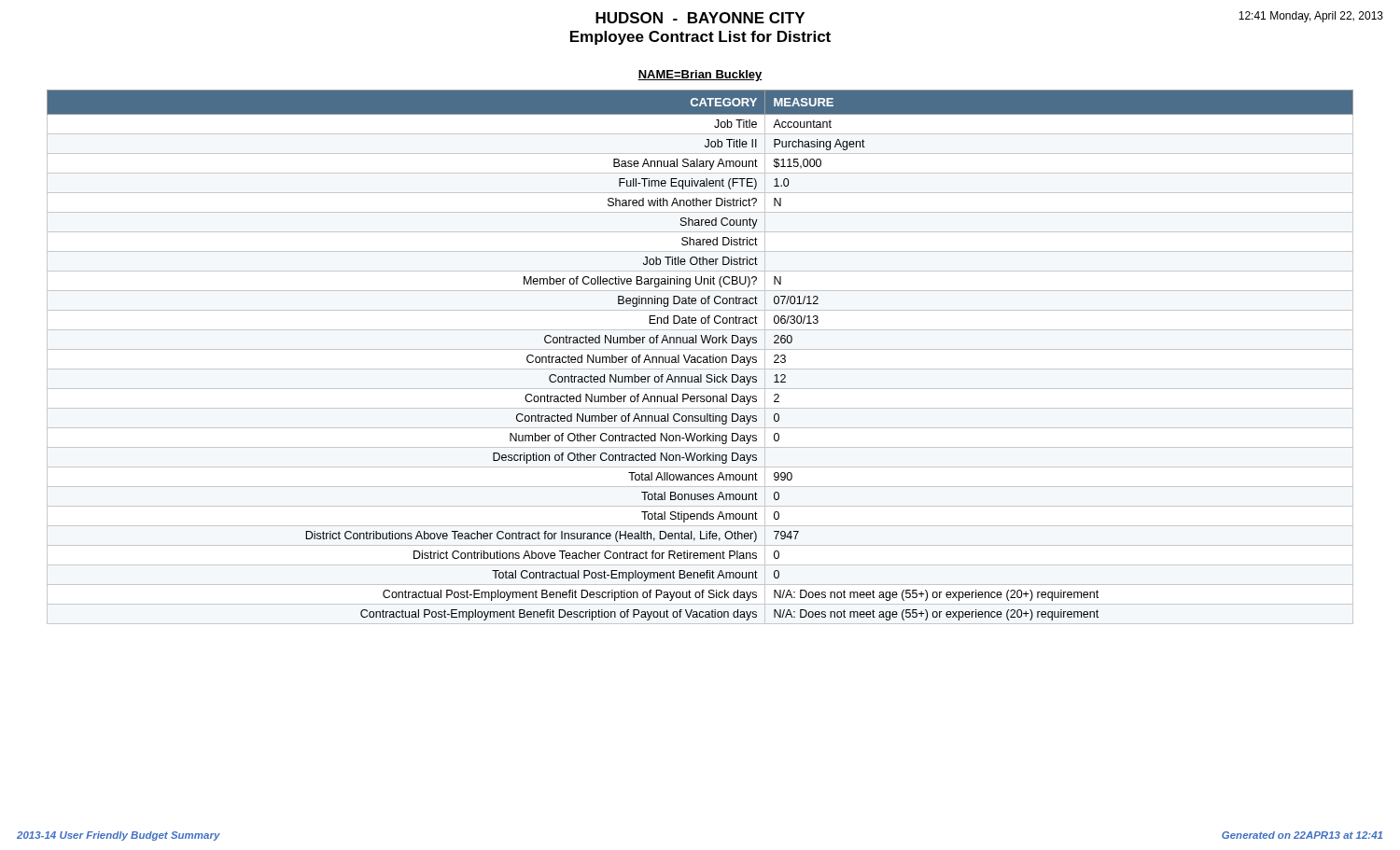The width and height of the screenshot is (1400, 850).
Task: Locate the section header
Action: 700,74
